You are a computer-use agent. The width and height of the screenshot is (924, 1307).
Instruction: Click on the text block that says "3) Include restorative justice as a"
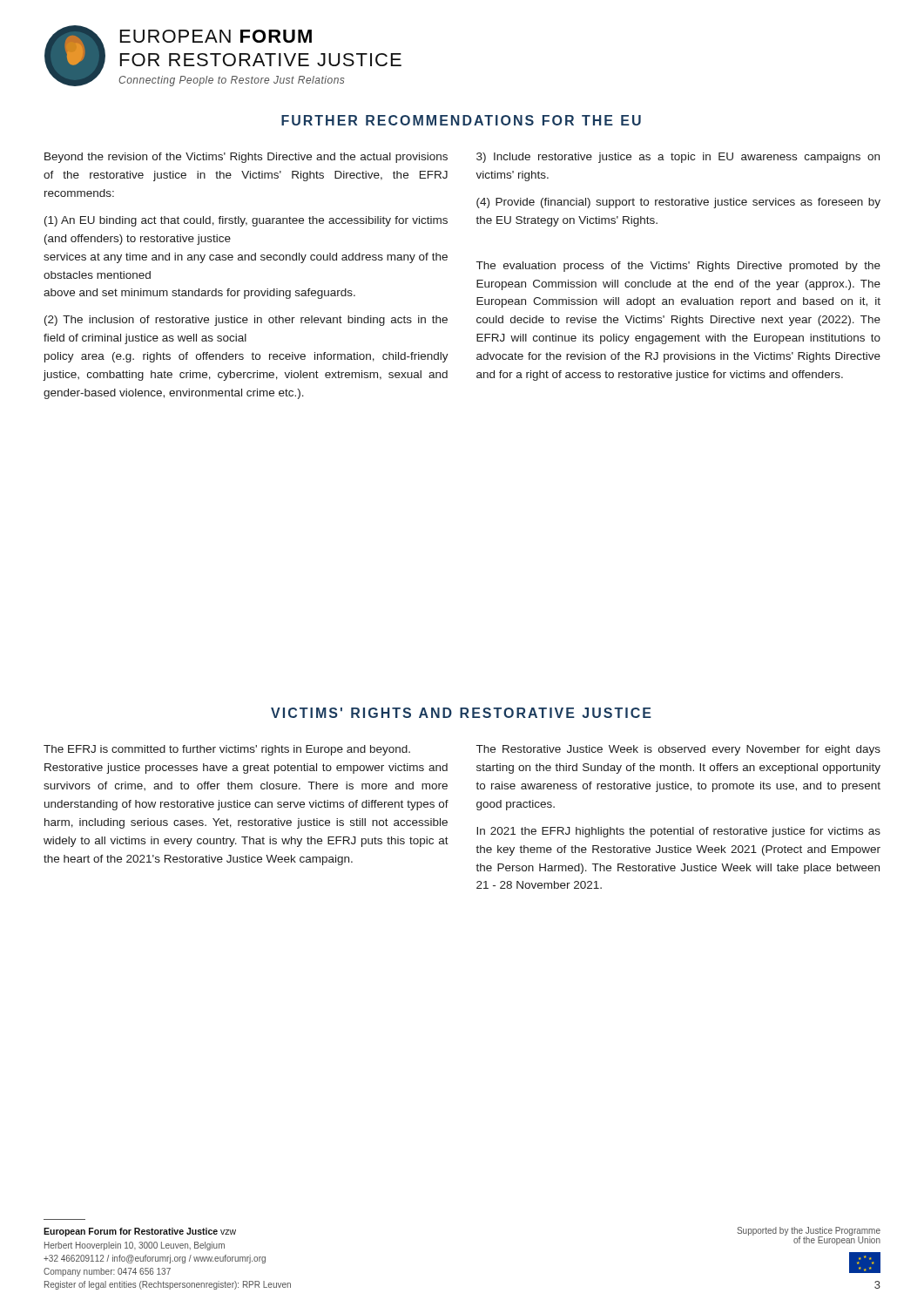pyautogui.click(x=678, y=266)
